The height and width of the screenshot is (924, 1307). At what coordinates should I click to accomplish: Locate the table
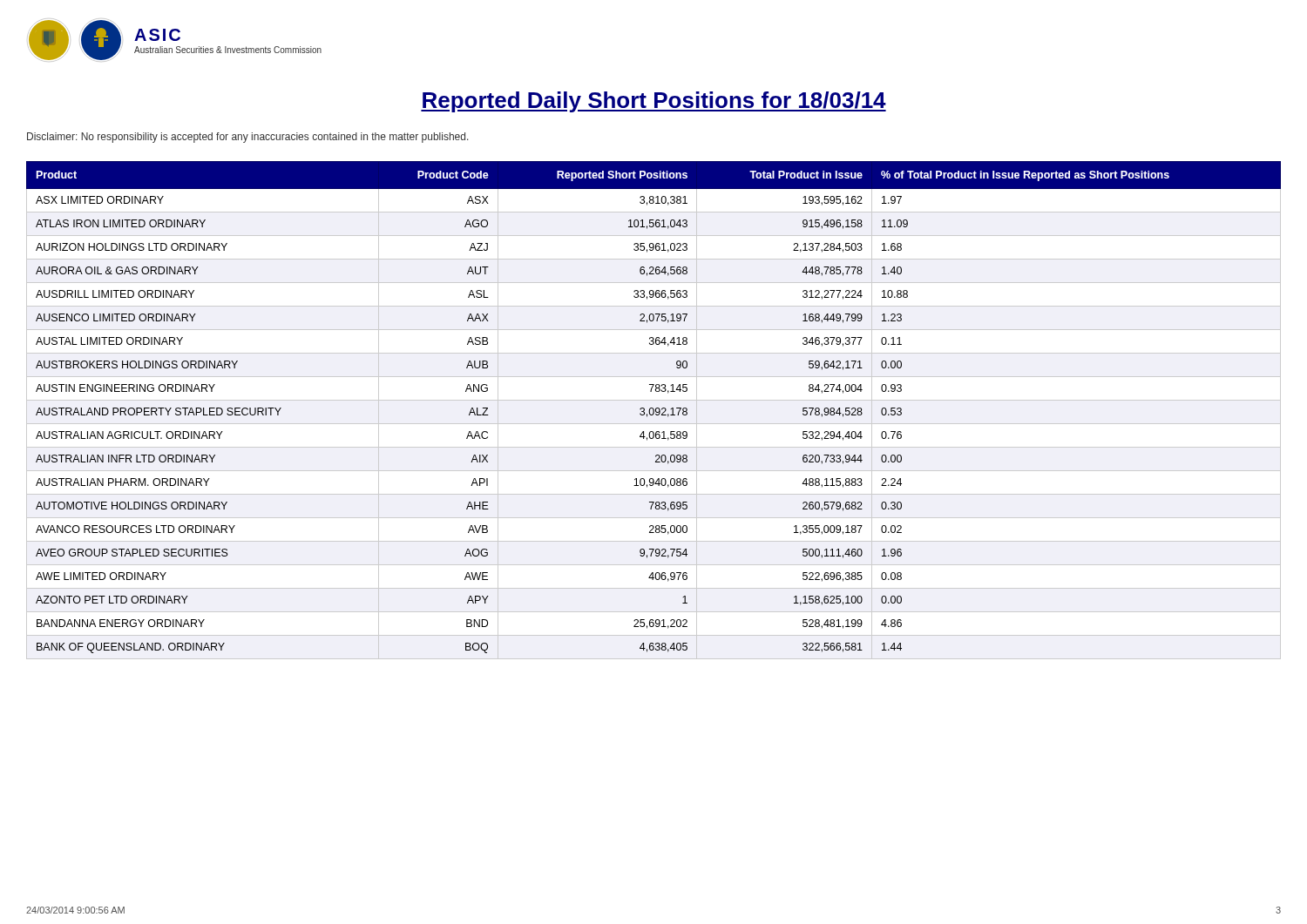(x=654, y=525)
